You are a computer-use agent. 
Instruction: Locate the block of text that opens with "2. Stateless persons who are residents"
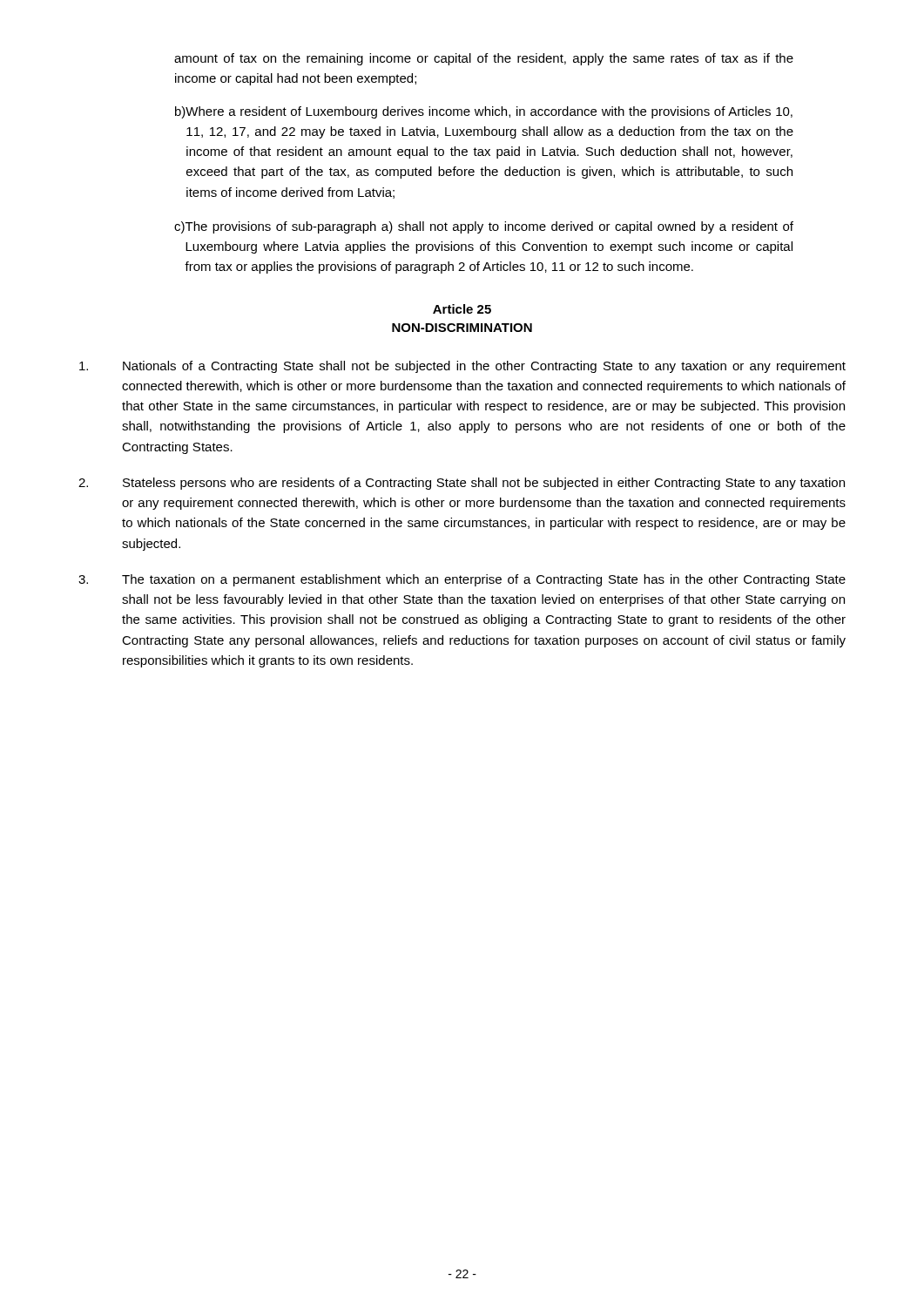[x=462, y=513]
